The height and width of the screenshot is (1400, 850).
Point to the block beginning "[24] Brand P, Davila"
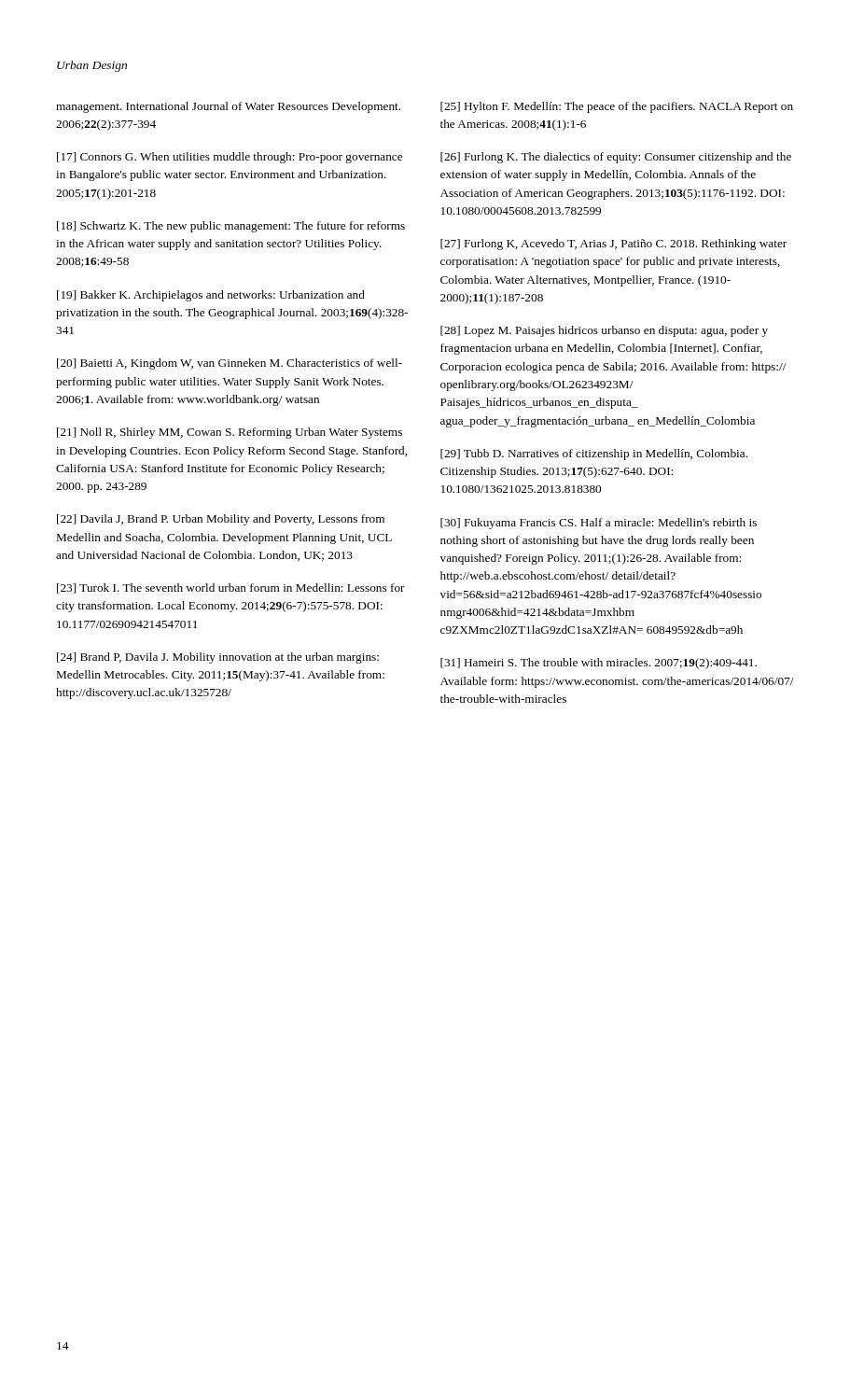(x=221, y=675)
